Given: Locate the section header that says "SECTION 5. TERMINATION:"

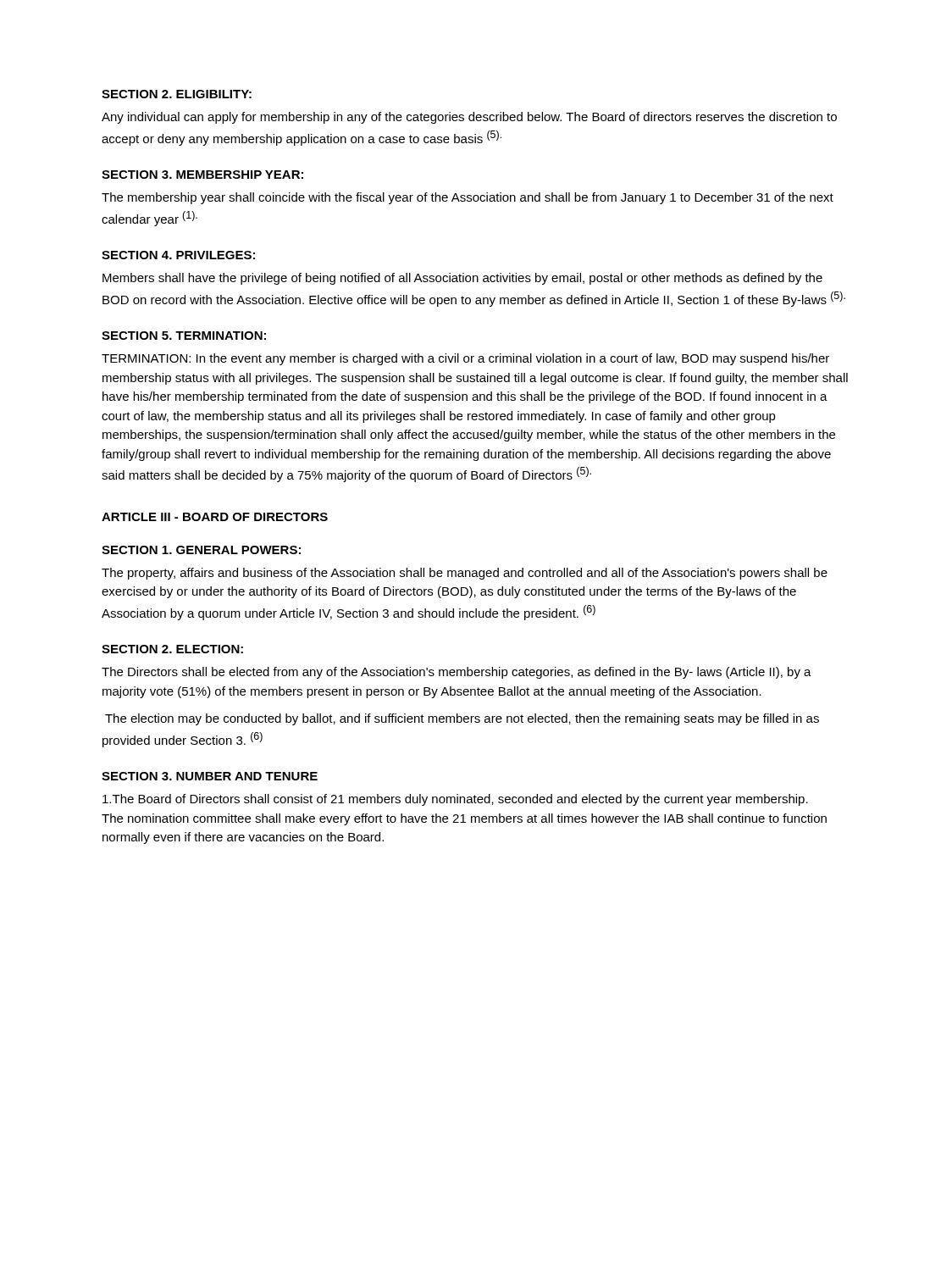Looking at the screenshot, I should pyautogui.click(x=184, y=335).
